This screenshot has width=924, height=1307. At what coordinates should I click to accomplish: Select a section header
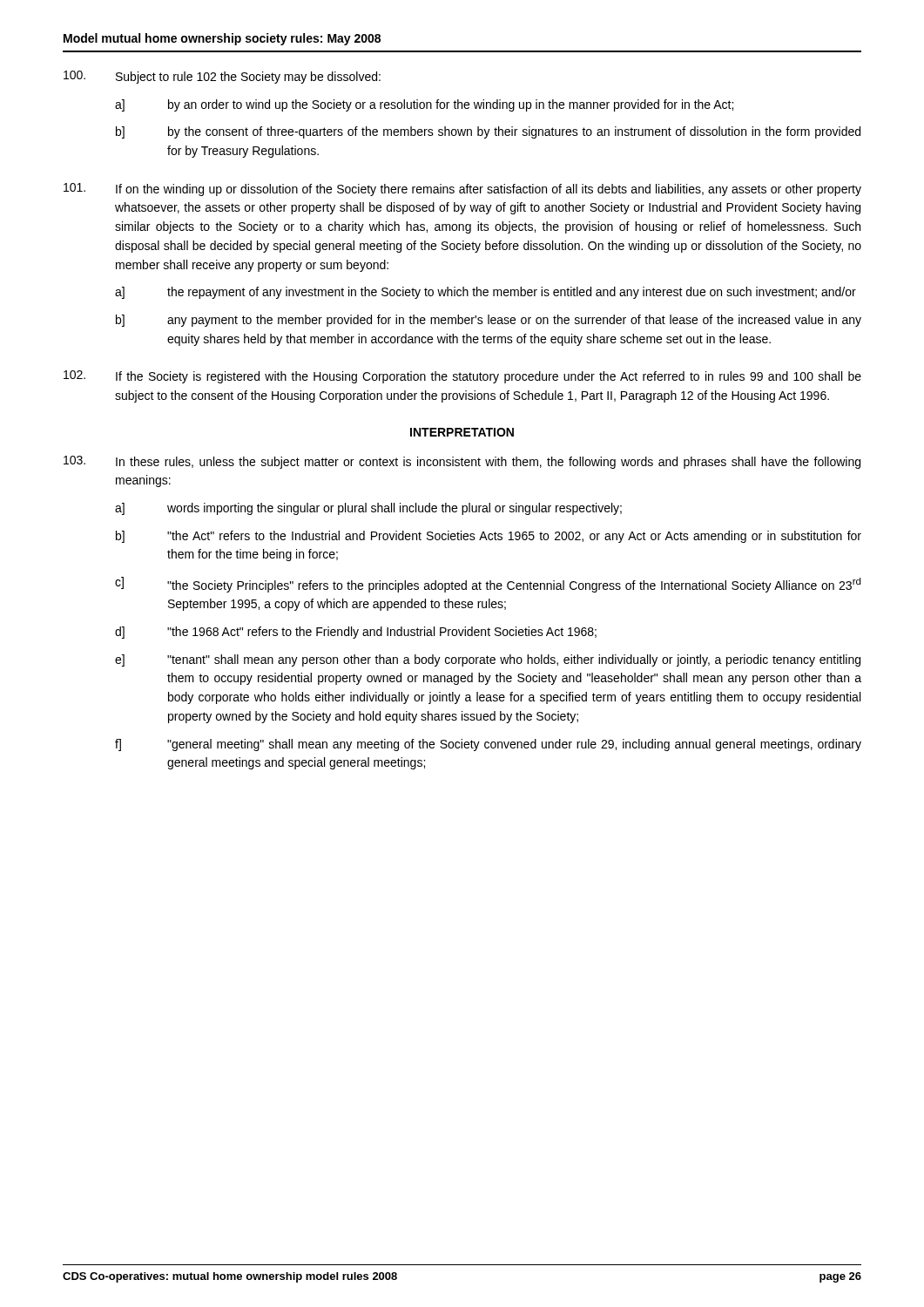[x=462, y=432]
